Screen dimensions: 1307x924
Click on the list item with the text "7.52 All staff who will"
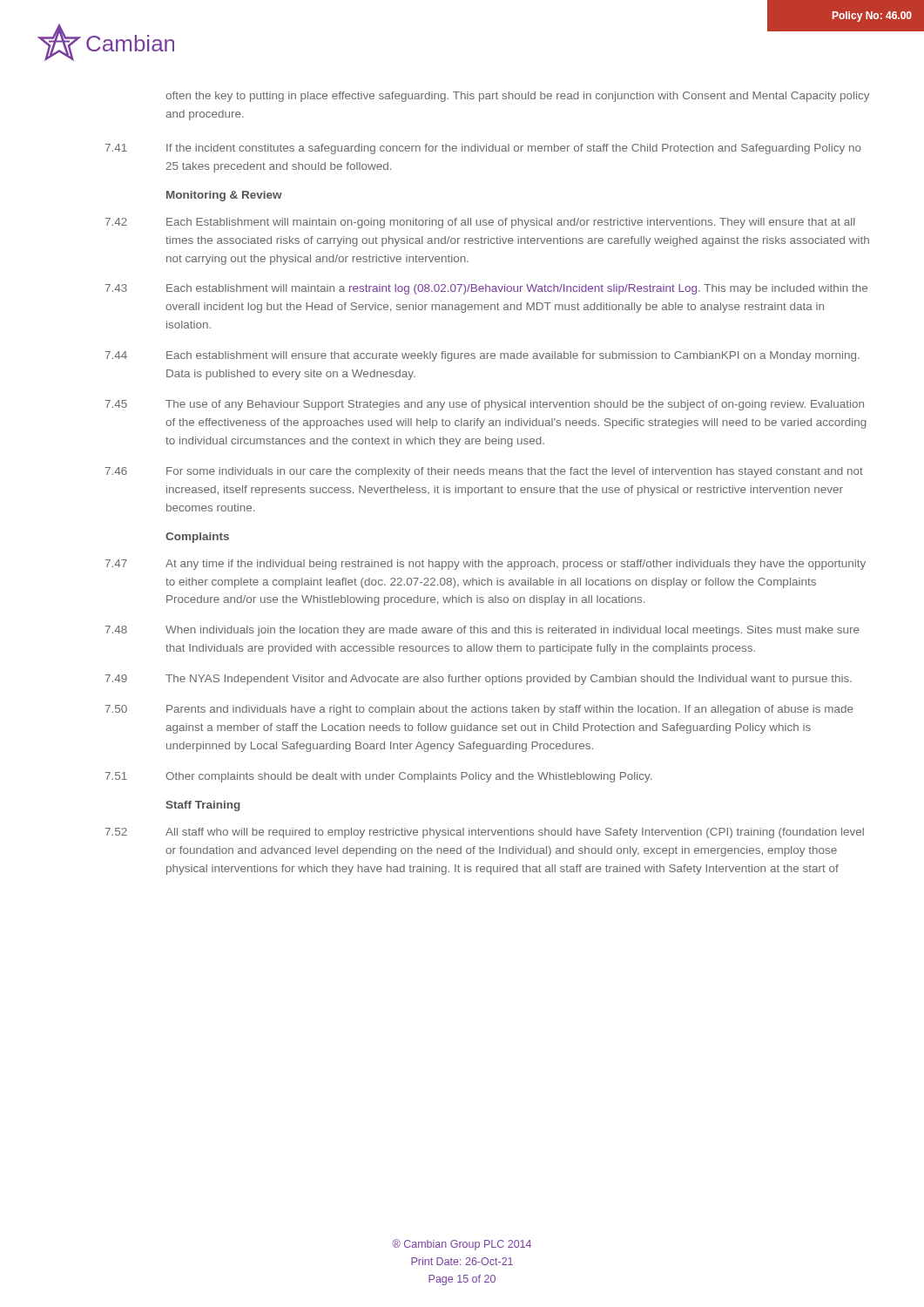(488, 851)
